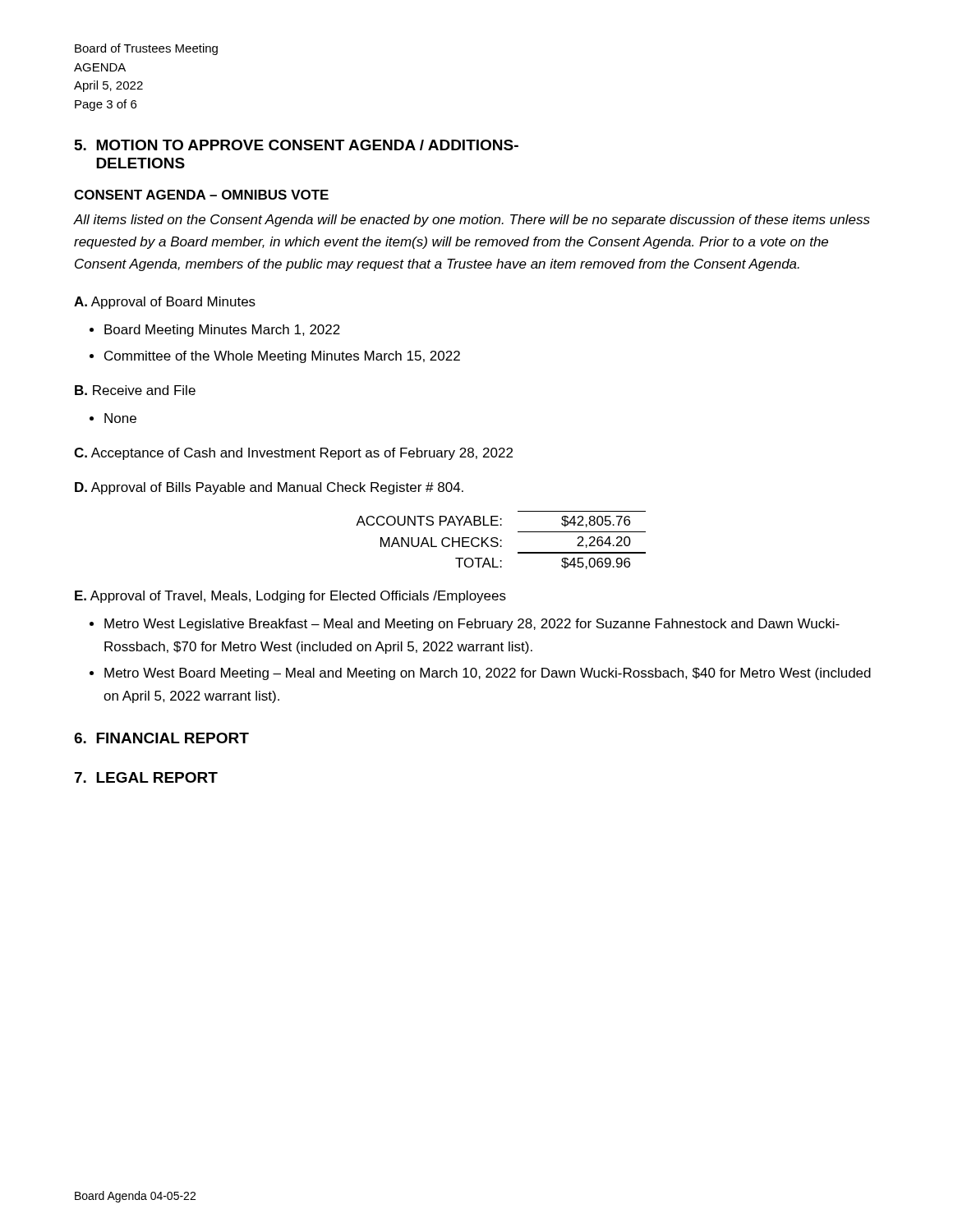
Task: Find the text block that says "All items listed on"
Action: point(472,242)
